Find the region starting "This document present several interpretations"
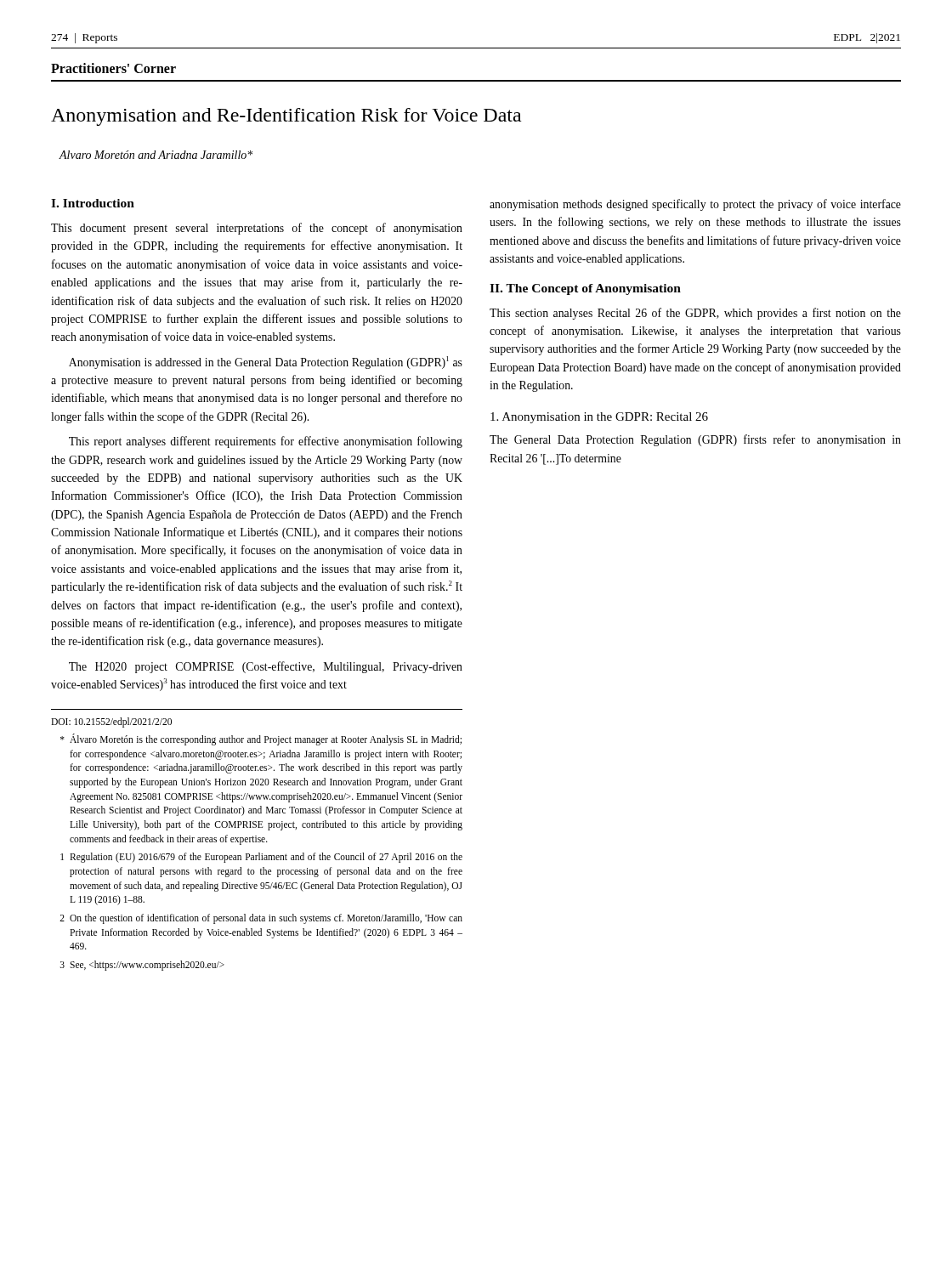952x1275 pixels. click(x=257, y=457)
